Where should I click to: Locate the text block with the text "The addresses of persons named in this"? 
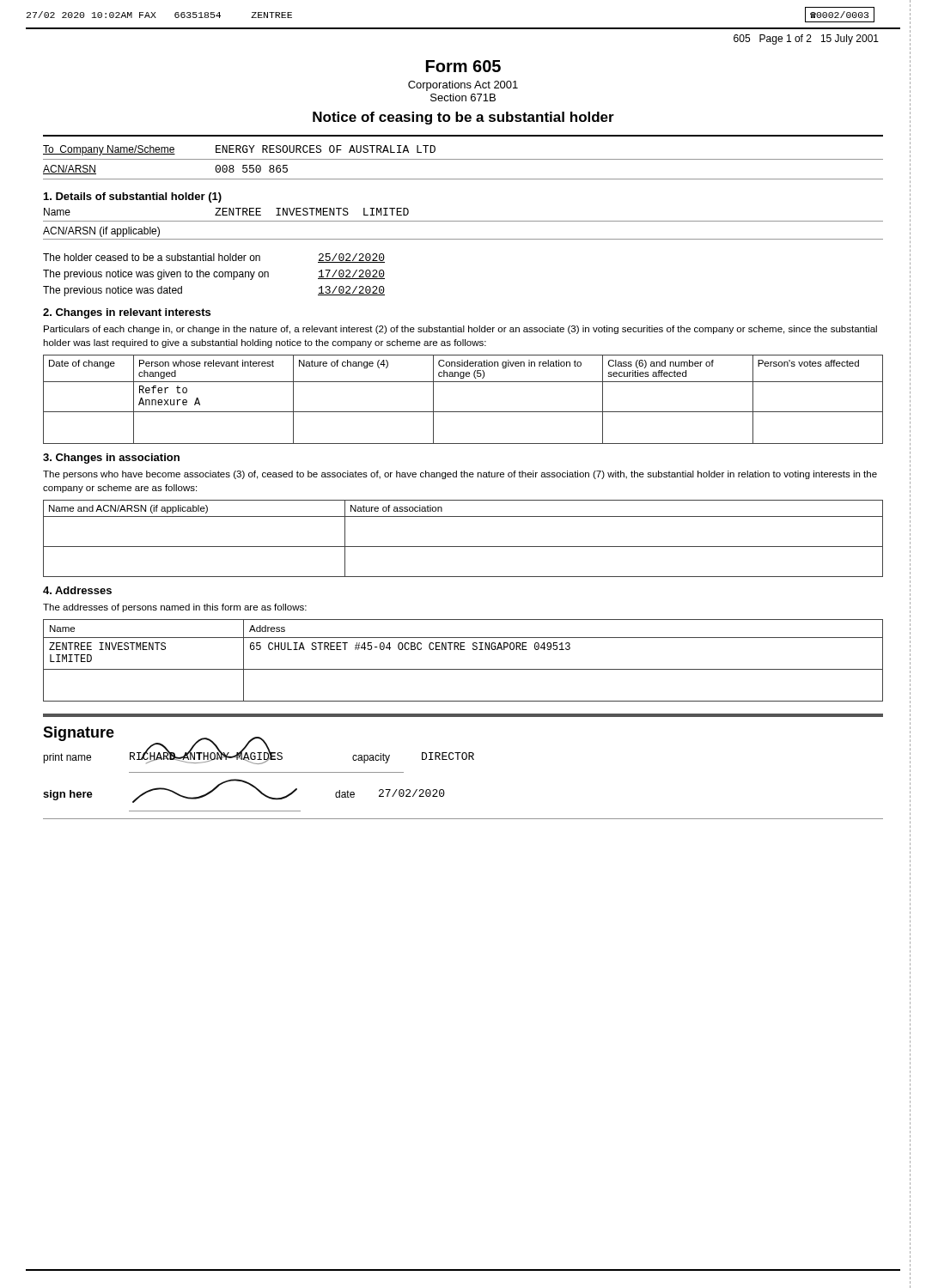pyautogui.click(x=175, y=607)
